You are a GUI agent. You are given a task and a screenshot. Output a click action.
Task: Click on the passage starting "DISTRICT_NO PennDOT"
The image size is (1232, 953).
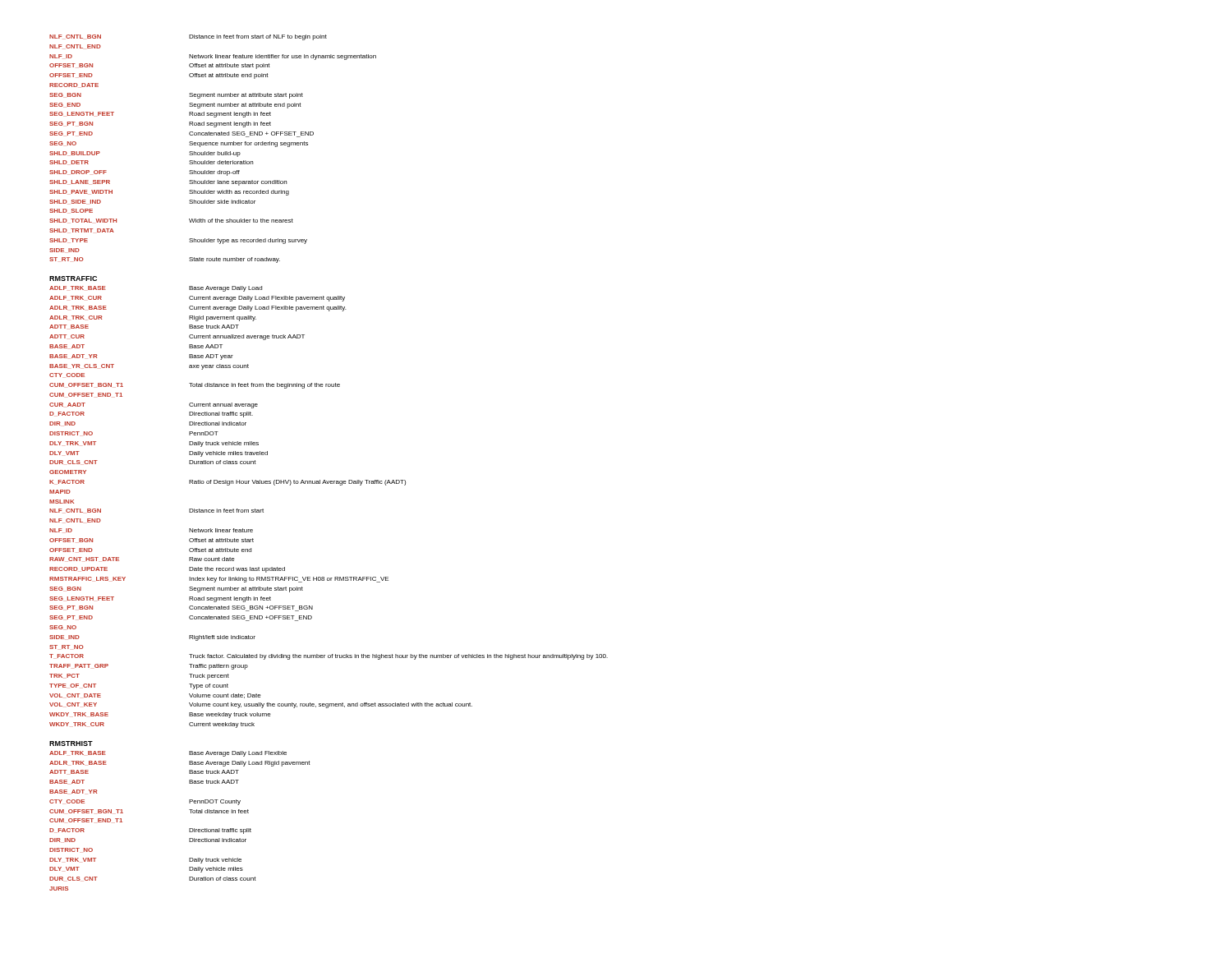72,433
